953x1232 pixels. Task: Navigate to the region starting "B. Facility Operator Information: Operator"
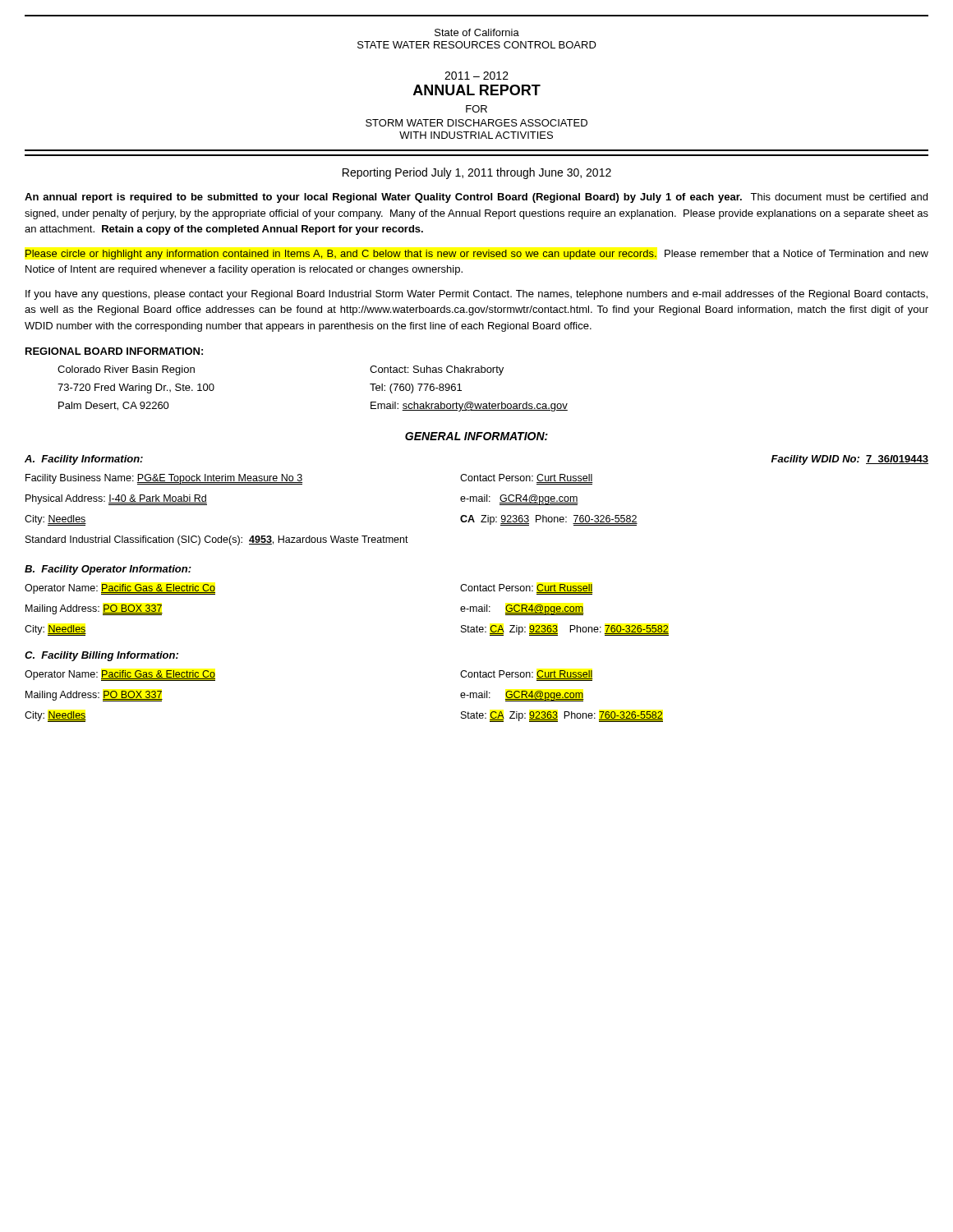(476, 600)
